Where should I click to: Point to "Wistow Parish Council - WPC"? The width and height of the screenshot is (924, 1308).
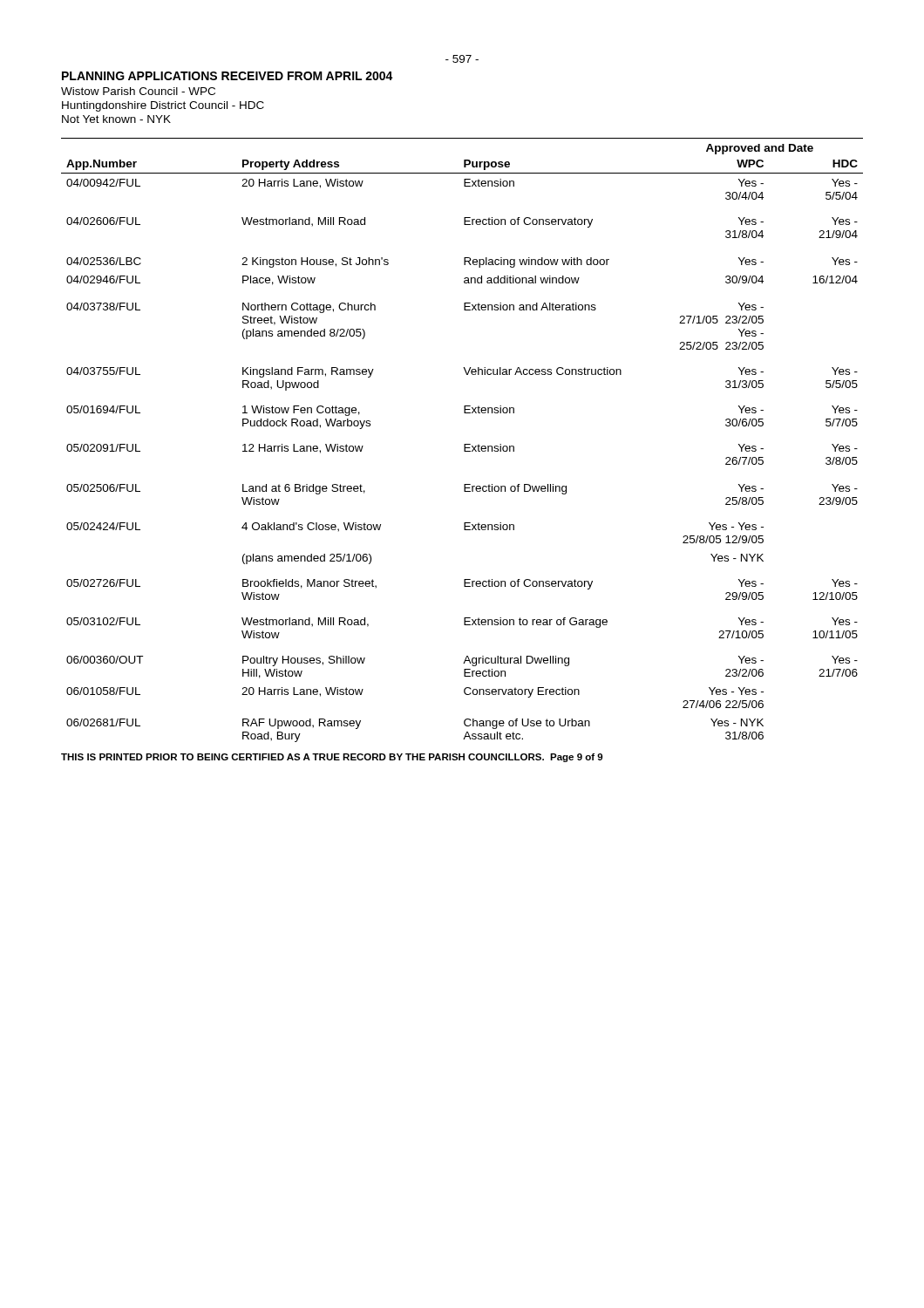(x=139, y=91)
